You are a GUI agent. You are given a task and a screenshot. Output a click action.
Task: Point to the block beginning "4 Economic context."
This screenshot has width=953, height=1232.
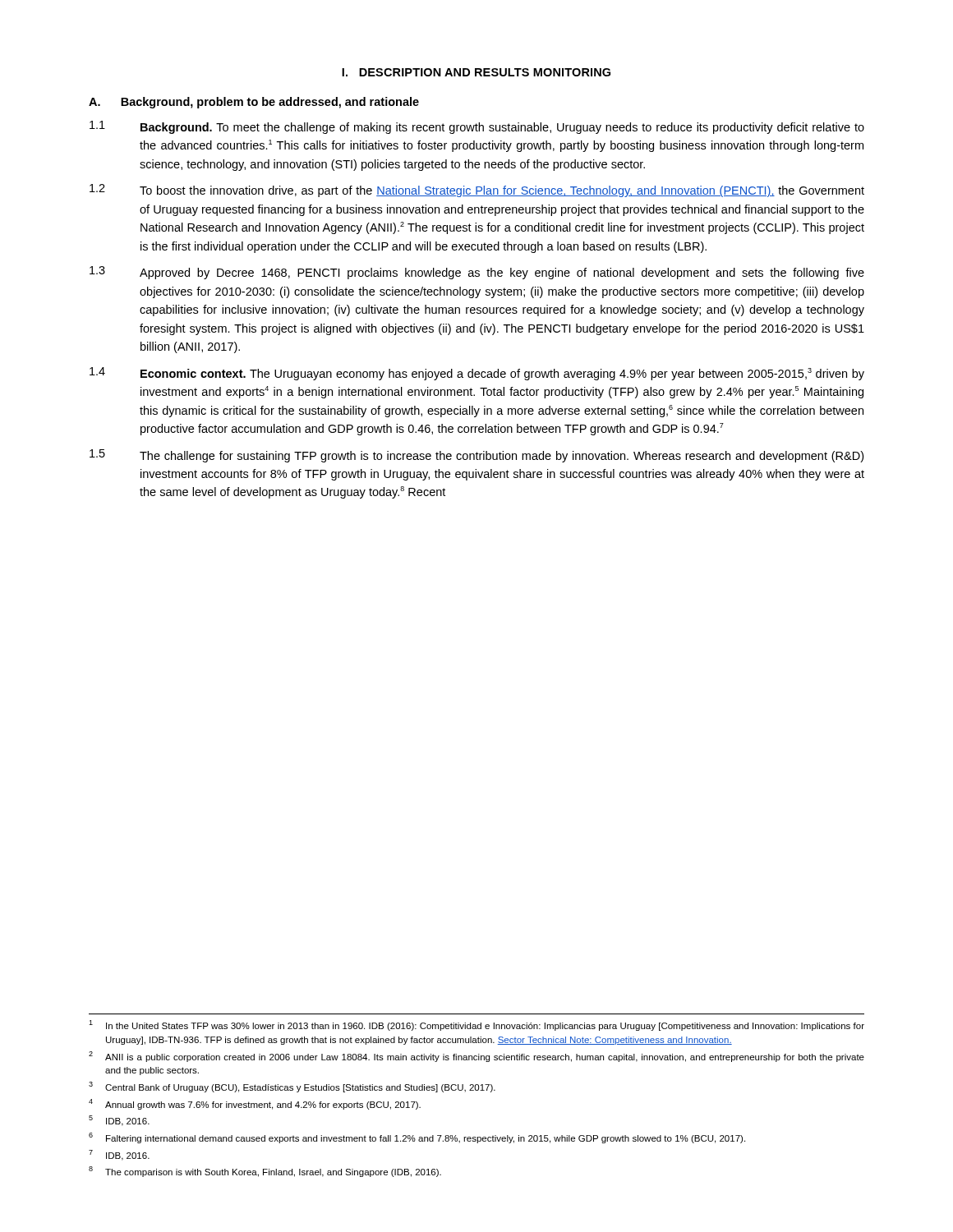pos(476,401)
